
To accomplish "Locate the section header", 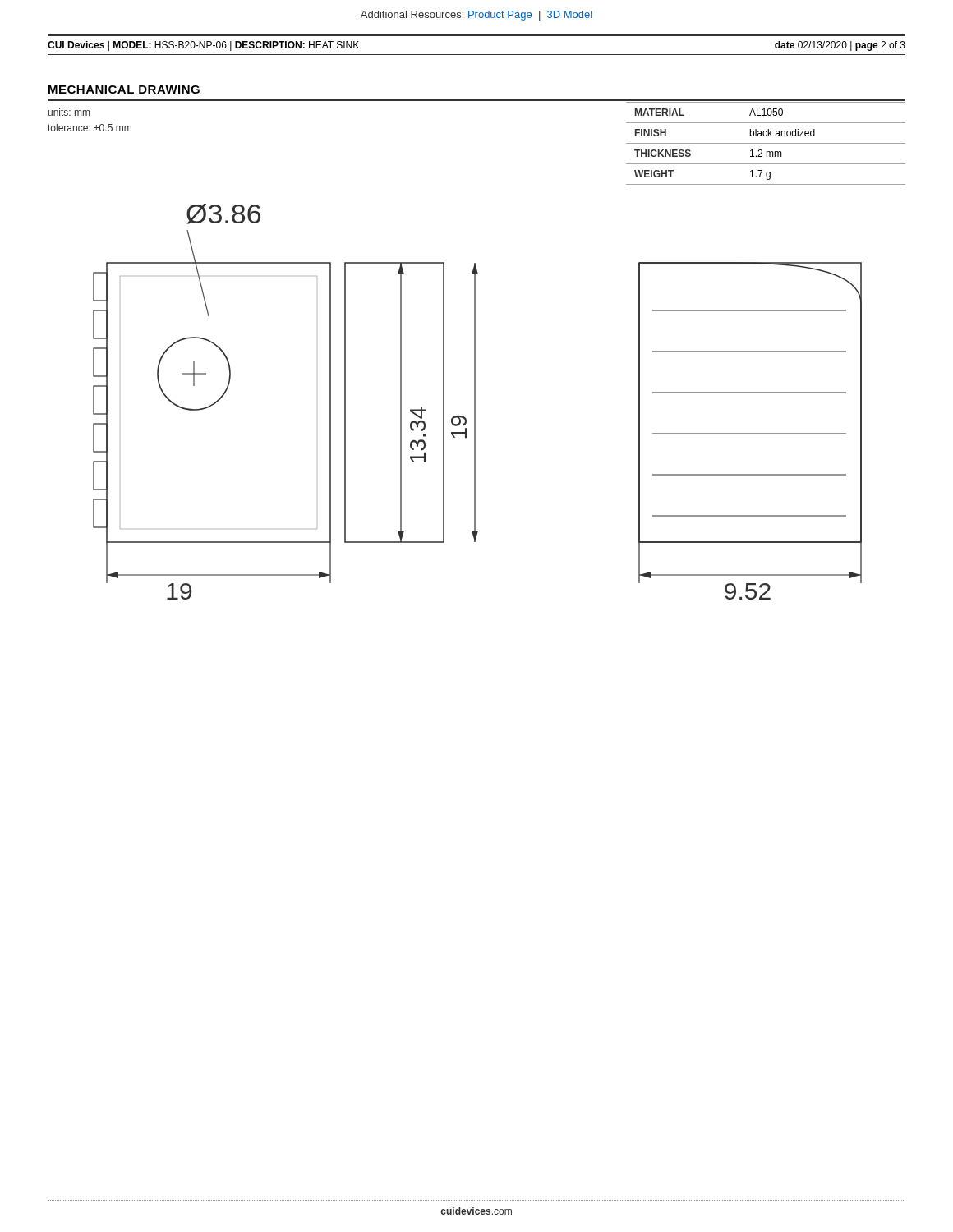I will (x=124, y=89).
